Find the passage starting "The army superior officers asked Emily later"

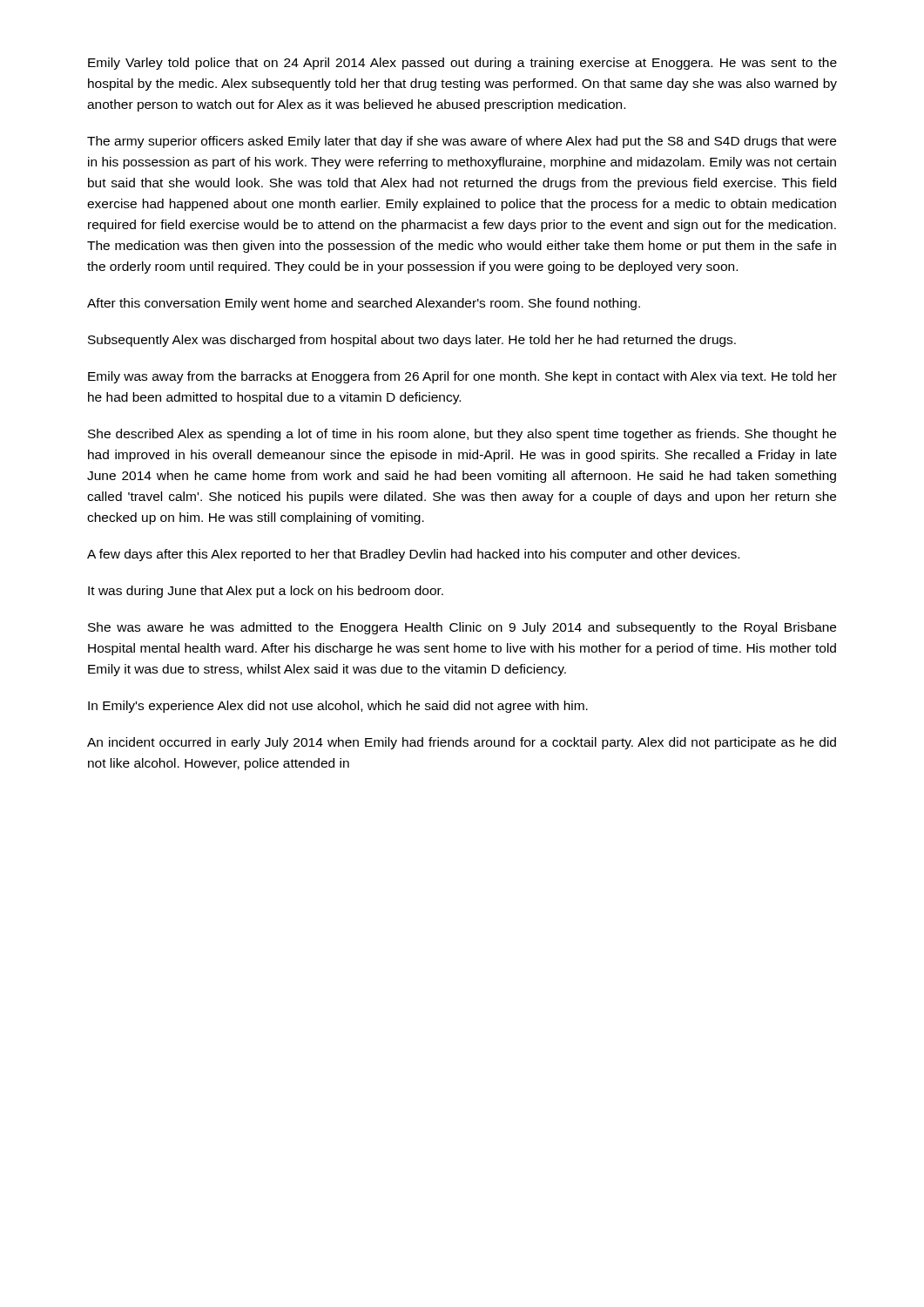[462, 203]
